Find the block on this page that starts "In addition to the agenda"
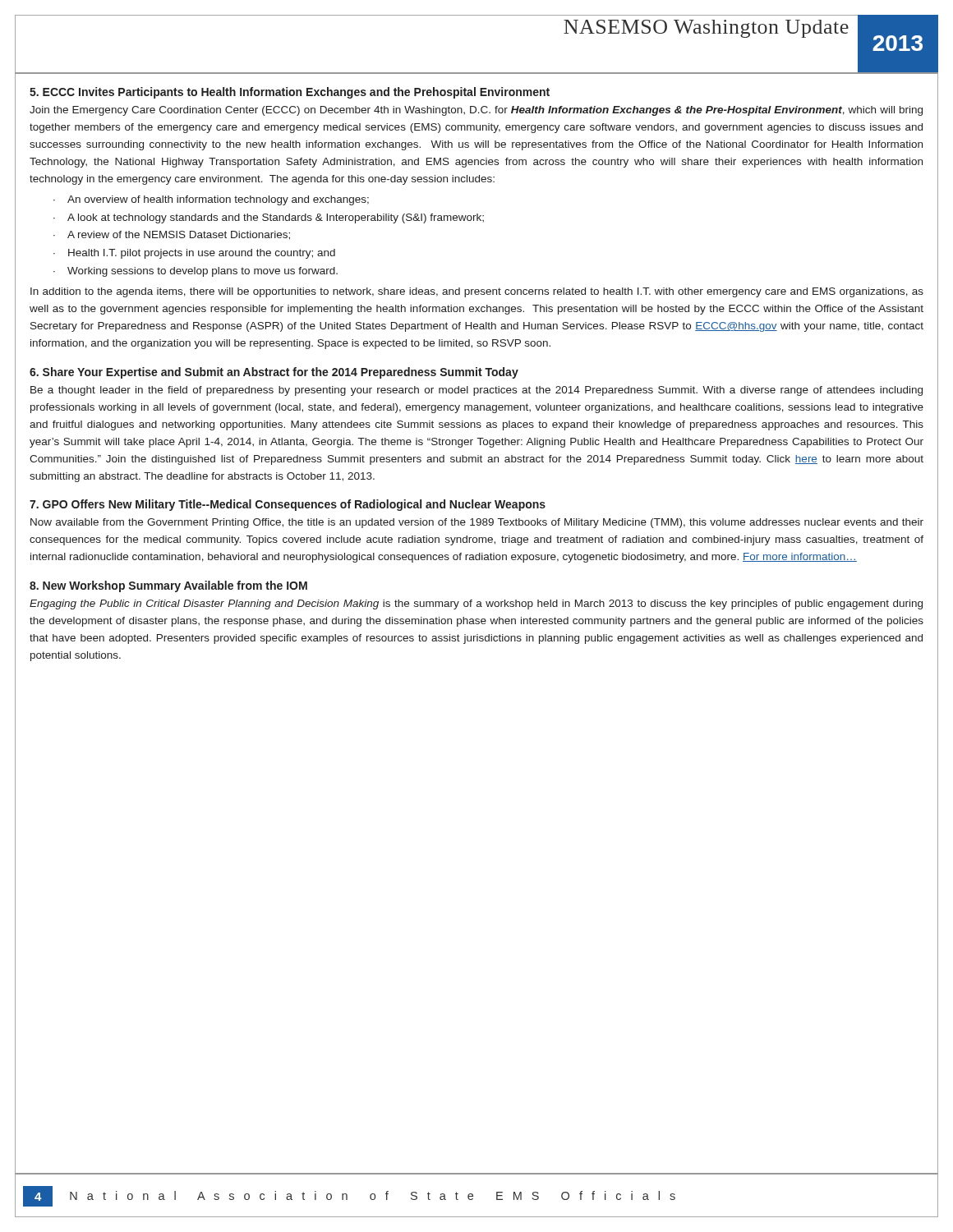This screenshot has width=953, height=1232. pos(476,317)
